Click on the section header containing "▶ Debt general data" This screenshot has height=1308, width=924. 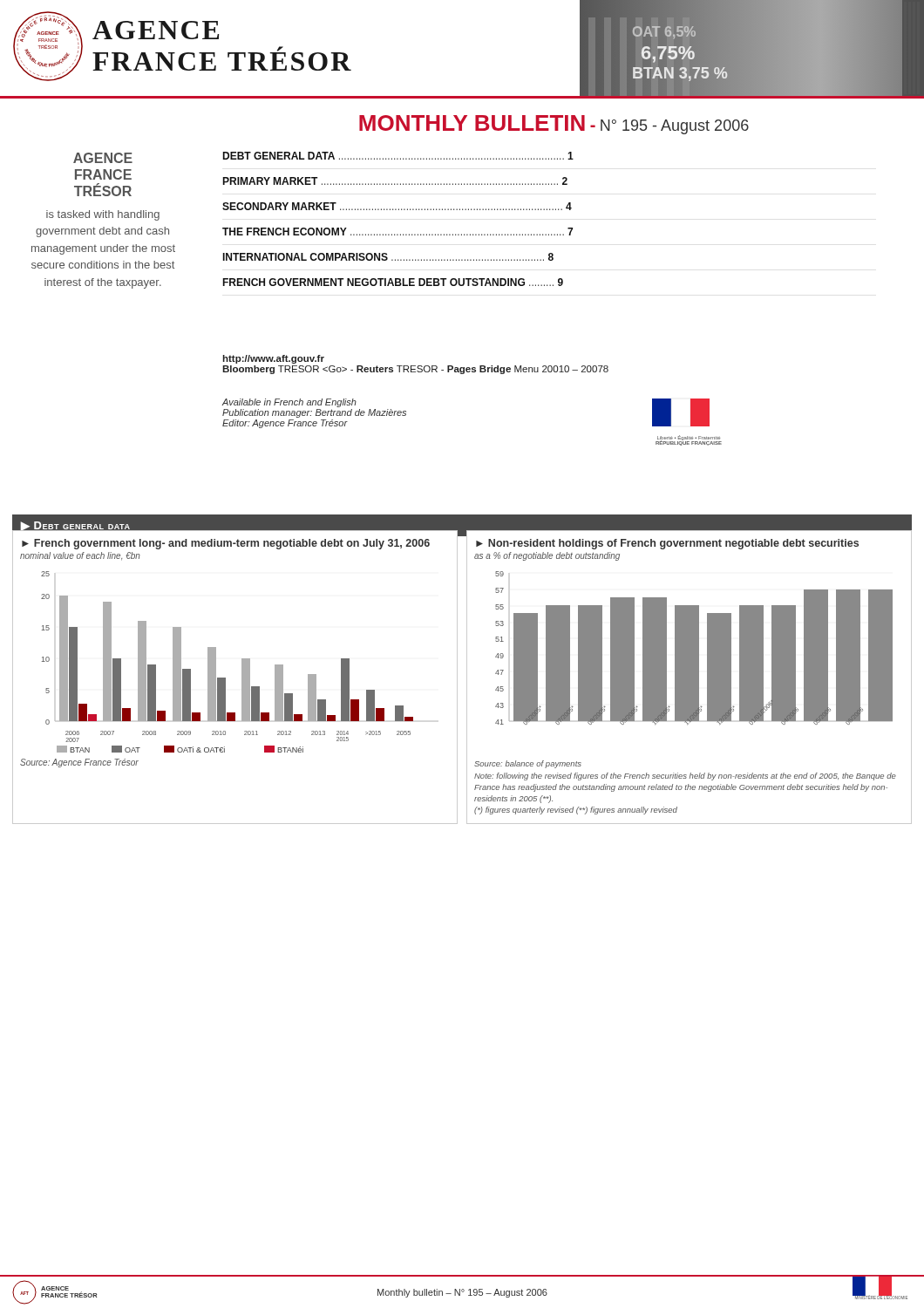76,525
